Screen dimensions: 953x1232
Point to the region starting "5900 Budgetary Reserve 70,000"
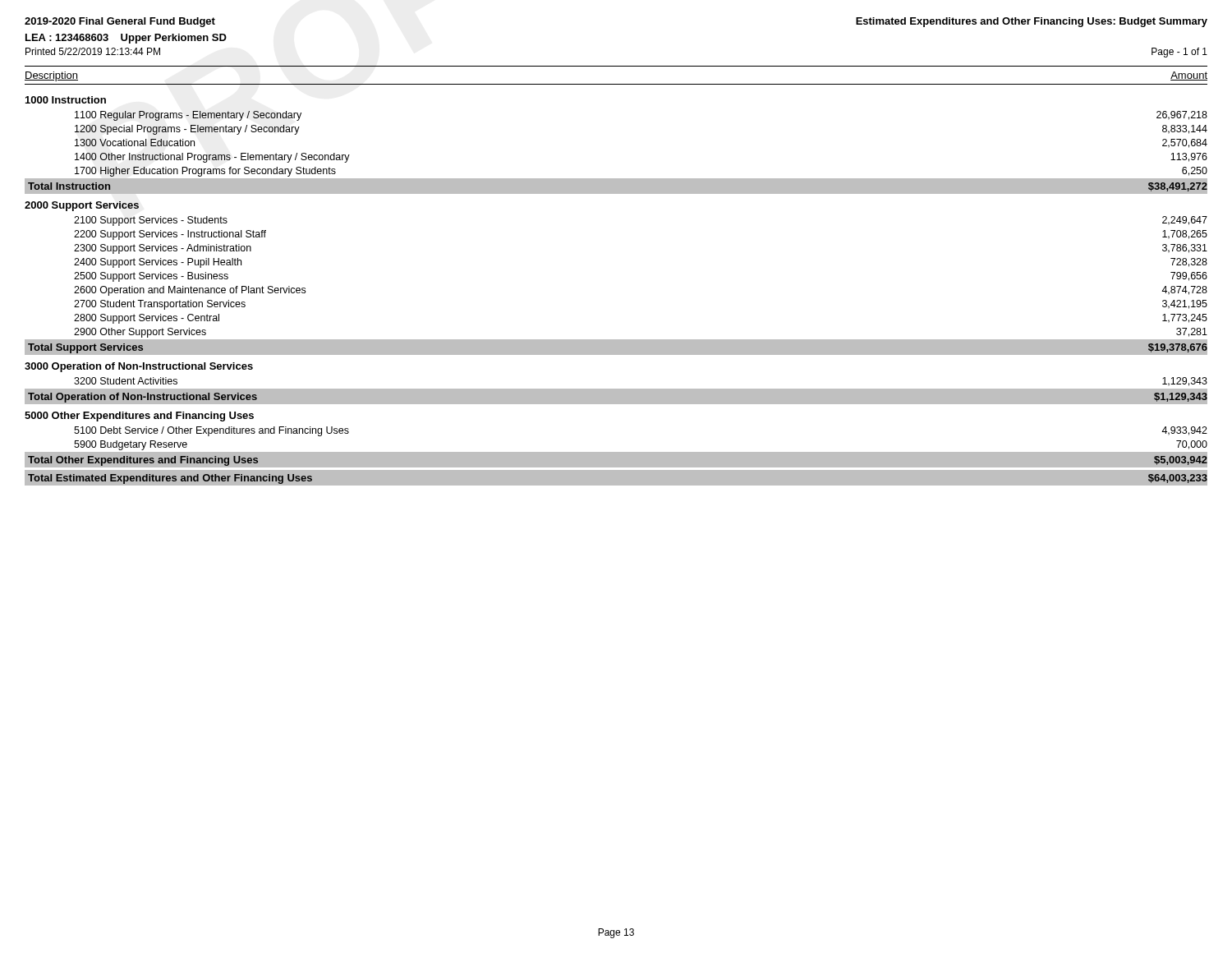pyautogui.click(x=641, y=444)
